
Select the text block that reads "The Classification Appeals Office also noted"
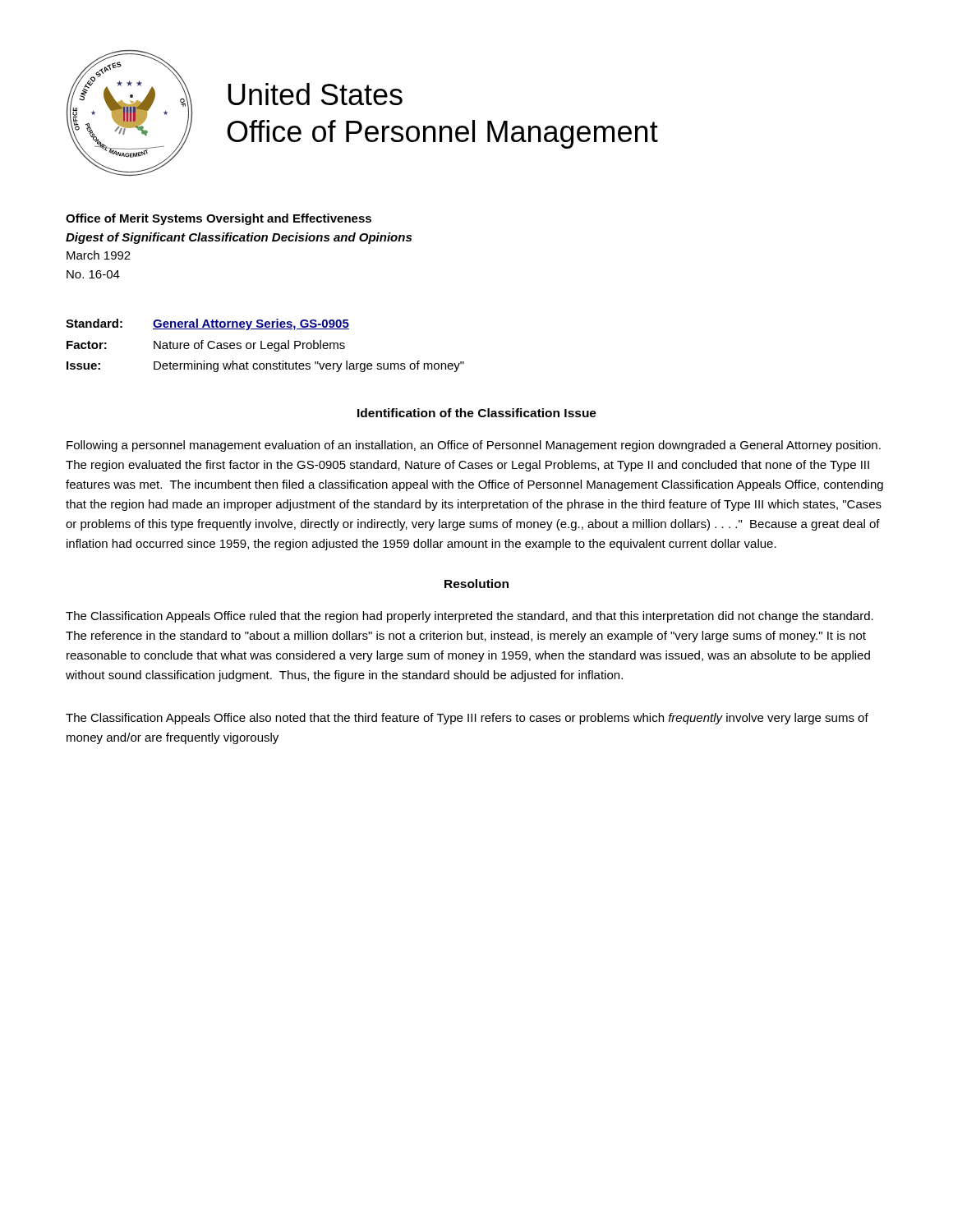click(467, 727)
